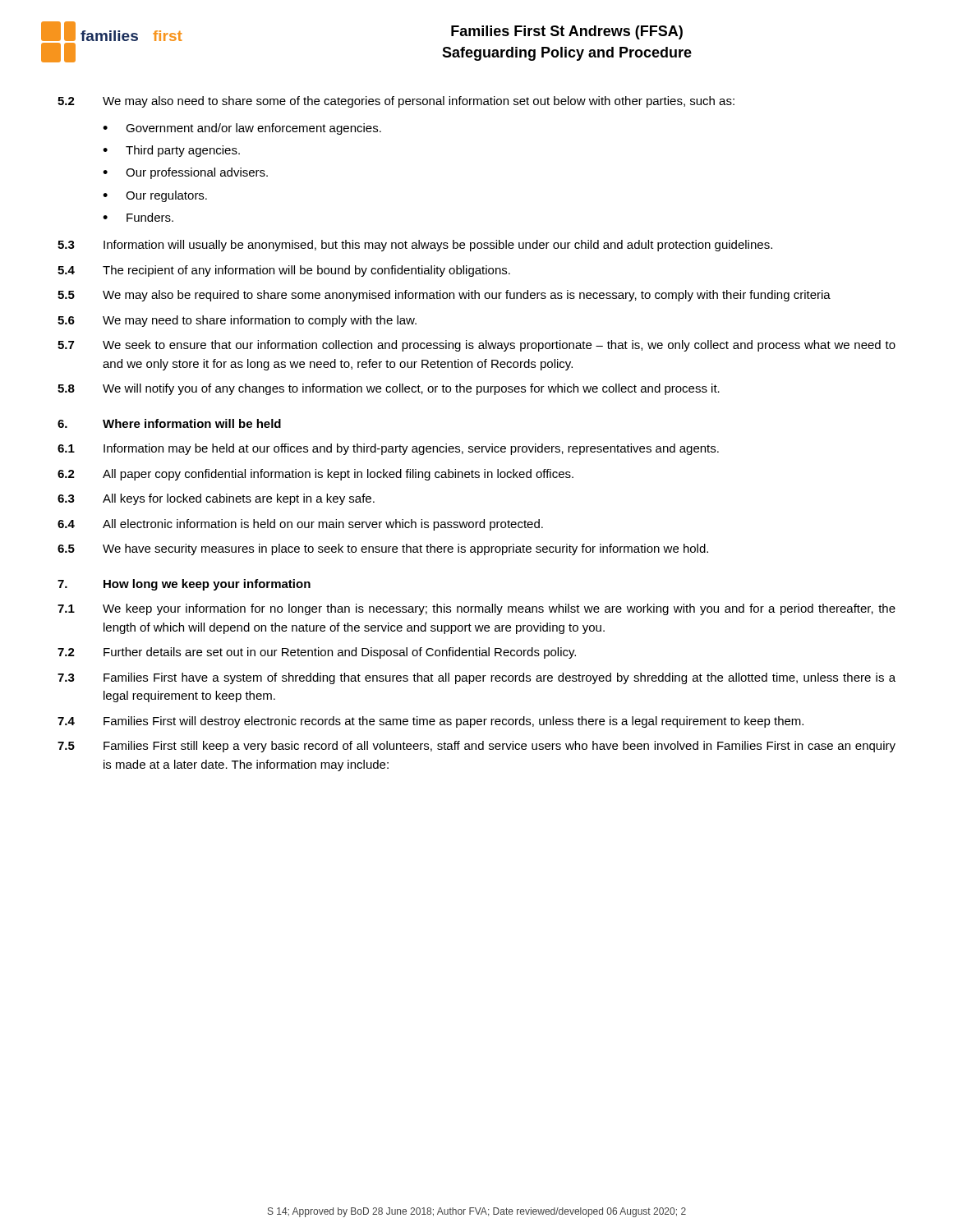
Task: Navigate to the passage starting "• Our professional advisers."
Action: point(185,173)
